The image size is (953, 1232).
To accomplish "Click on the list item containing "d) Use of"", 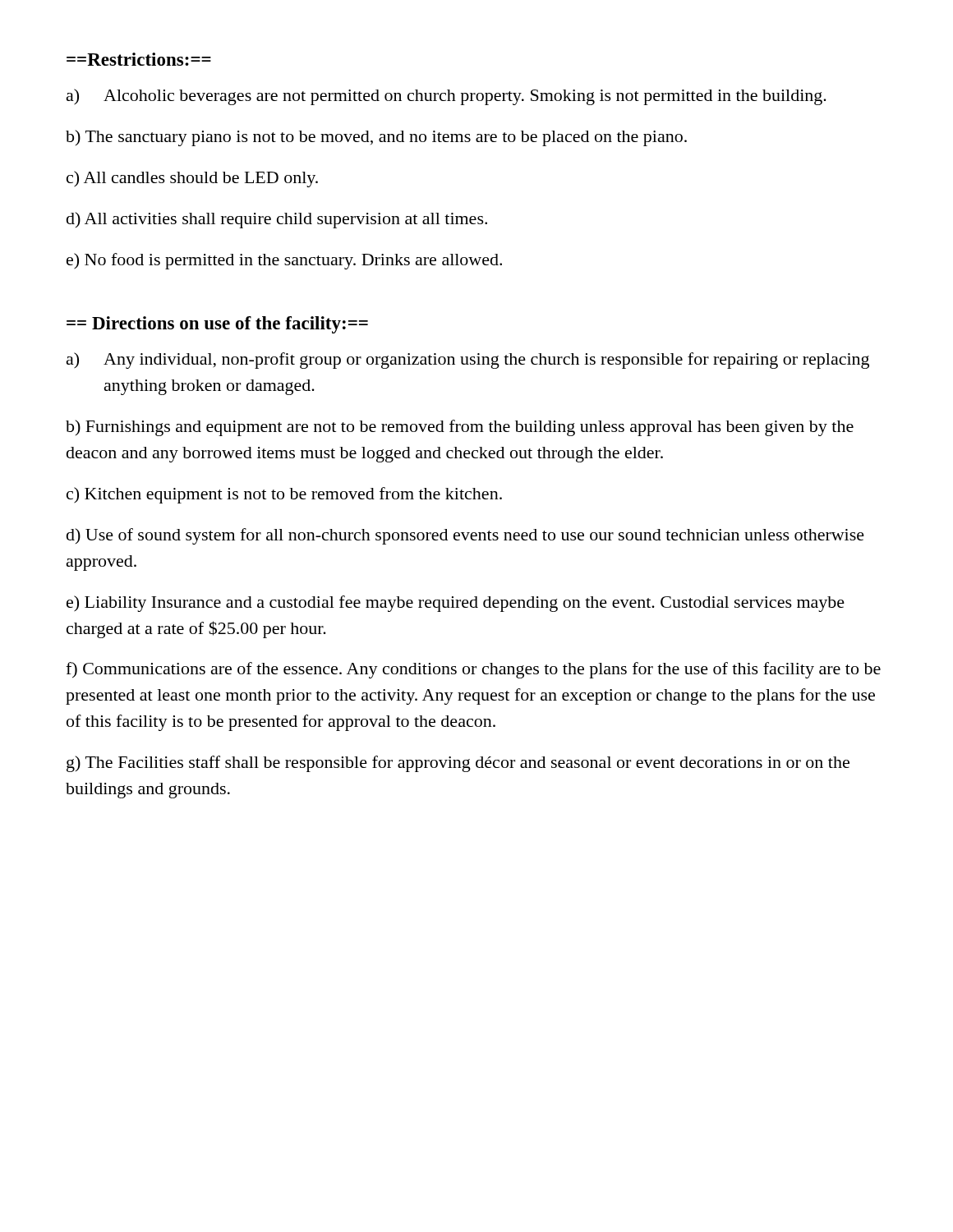I will tap(465, 547).
